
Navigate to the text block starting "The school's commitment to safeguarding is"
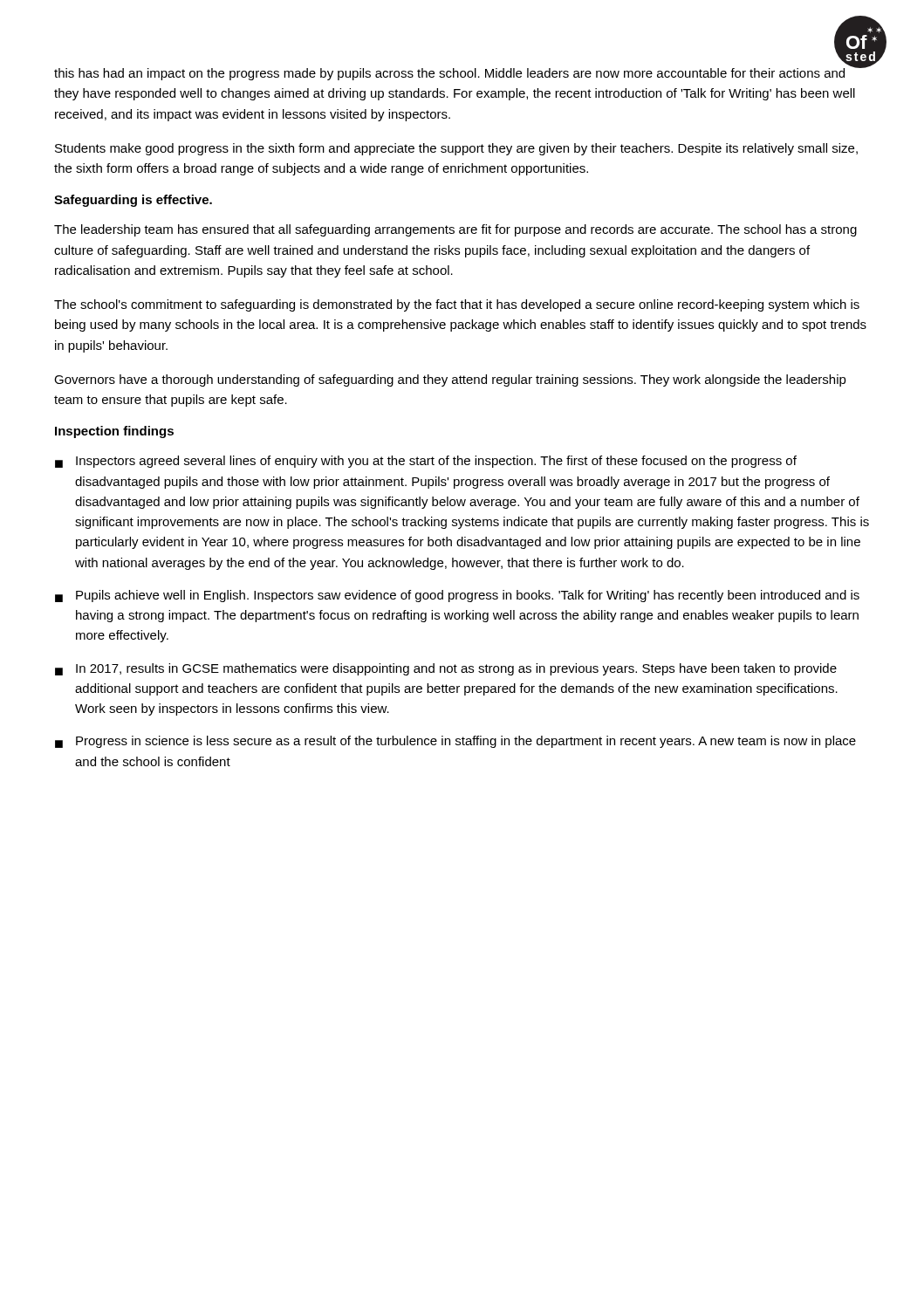tap(460, 324)
